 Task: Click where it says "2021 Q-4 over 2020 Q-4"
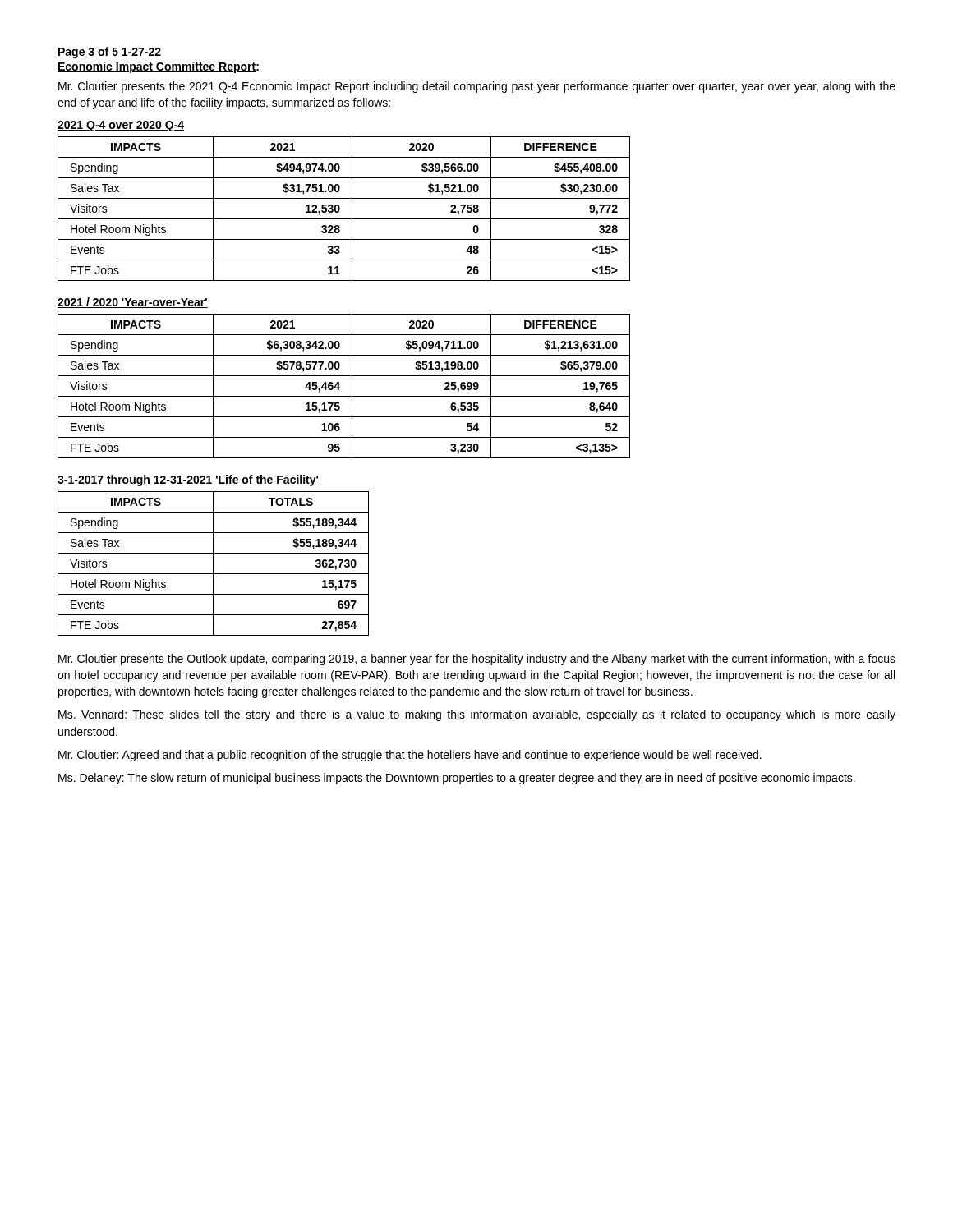tap(121, 124)
